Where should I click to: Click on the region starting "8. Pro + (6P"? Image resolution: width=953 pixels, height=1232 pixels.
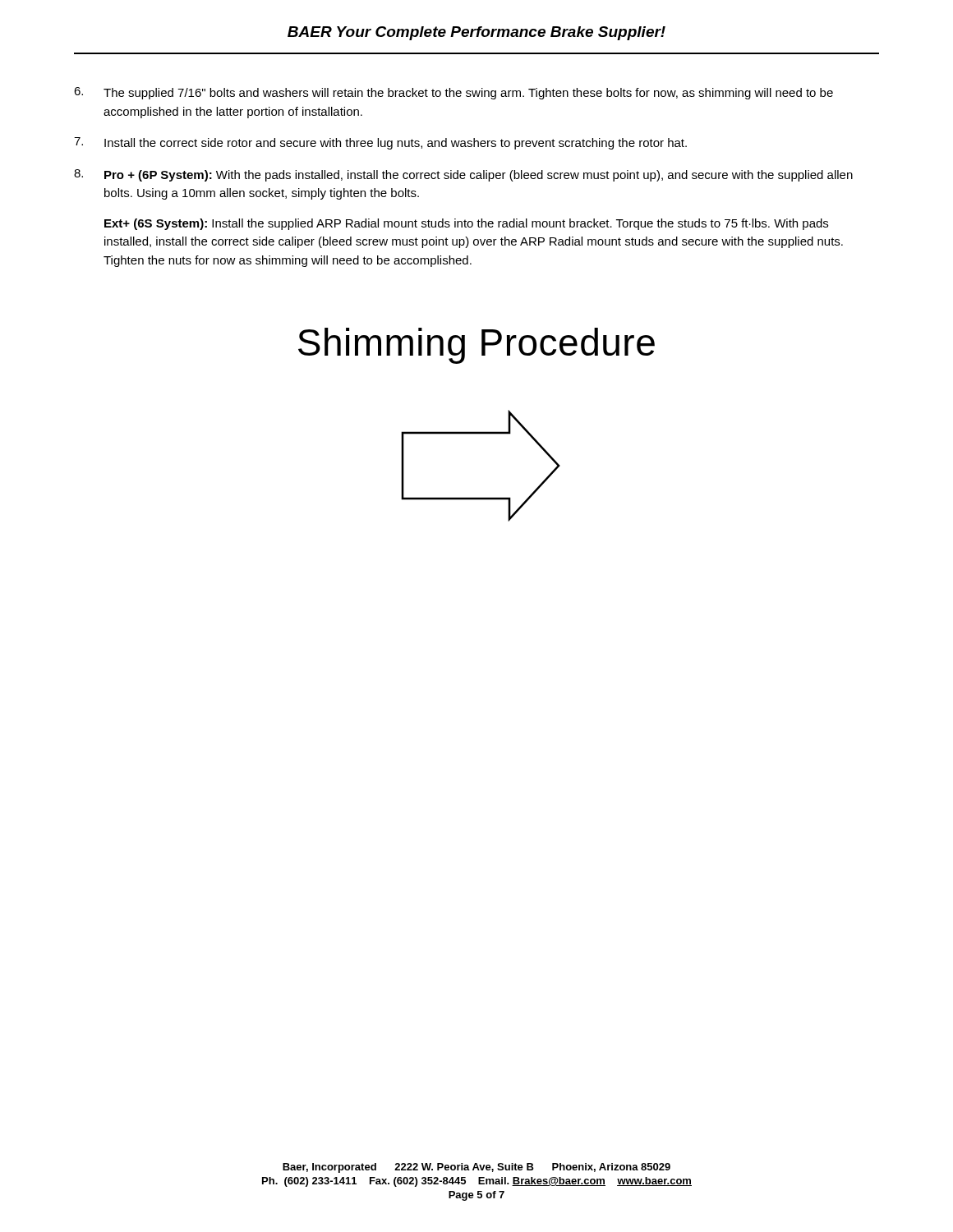pos(476,184)
